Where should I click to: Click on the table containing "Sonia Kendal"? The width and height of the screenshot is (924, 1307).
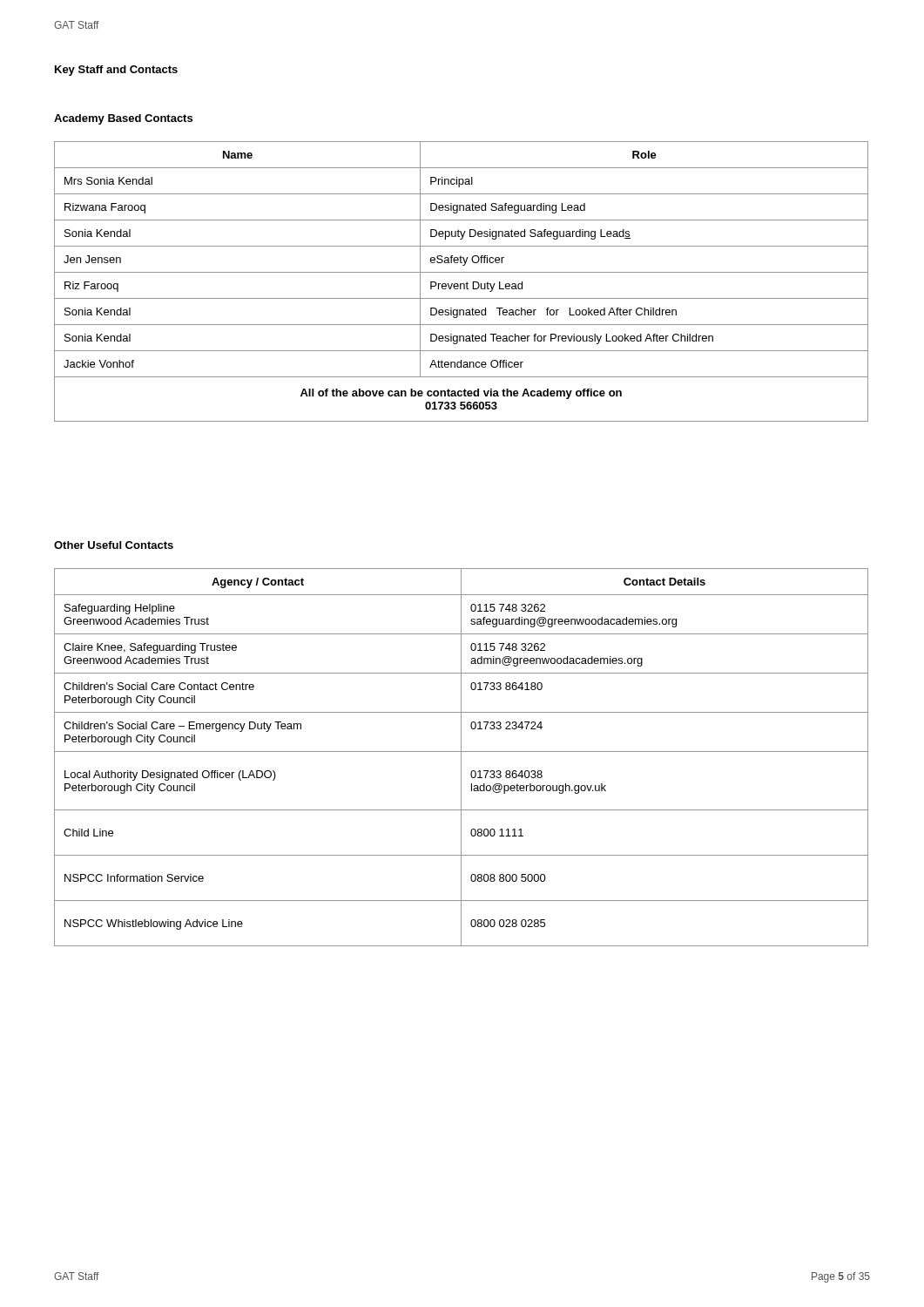pos(461,281)
